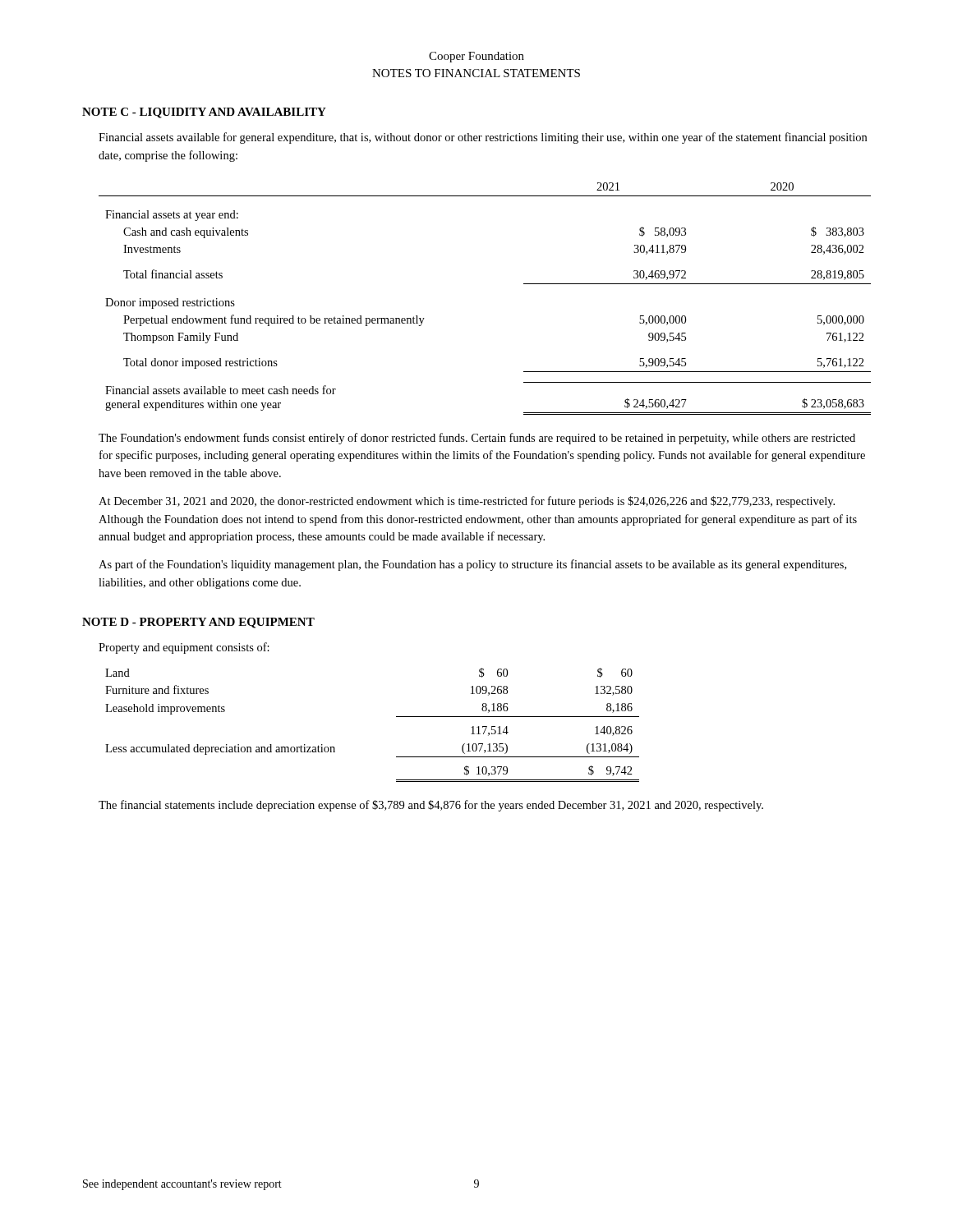This screenshot has width=953, height=1232.
Task: Find the text block that says "The financial statements include depreciation expense of $3,789"
Action: (431, 805)
